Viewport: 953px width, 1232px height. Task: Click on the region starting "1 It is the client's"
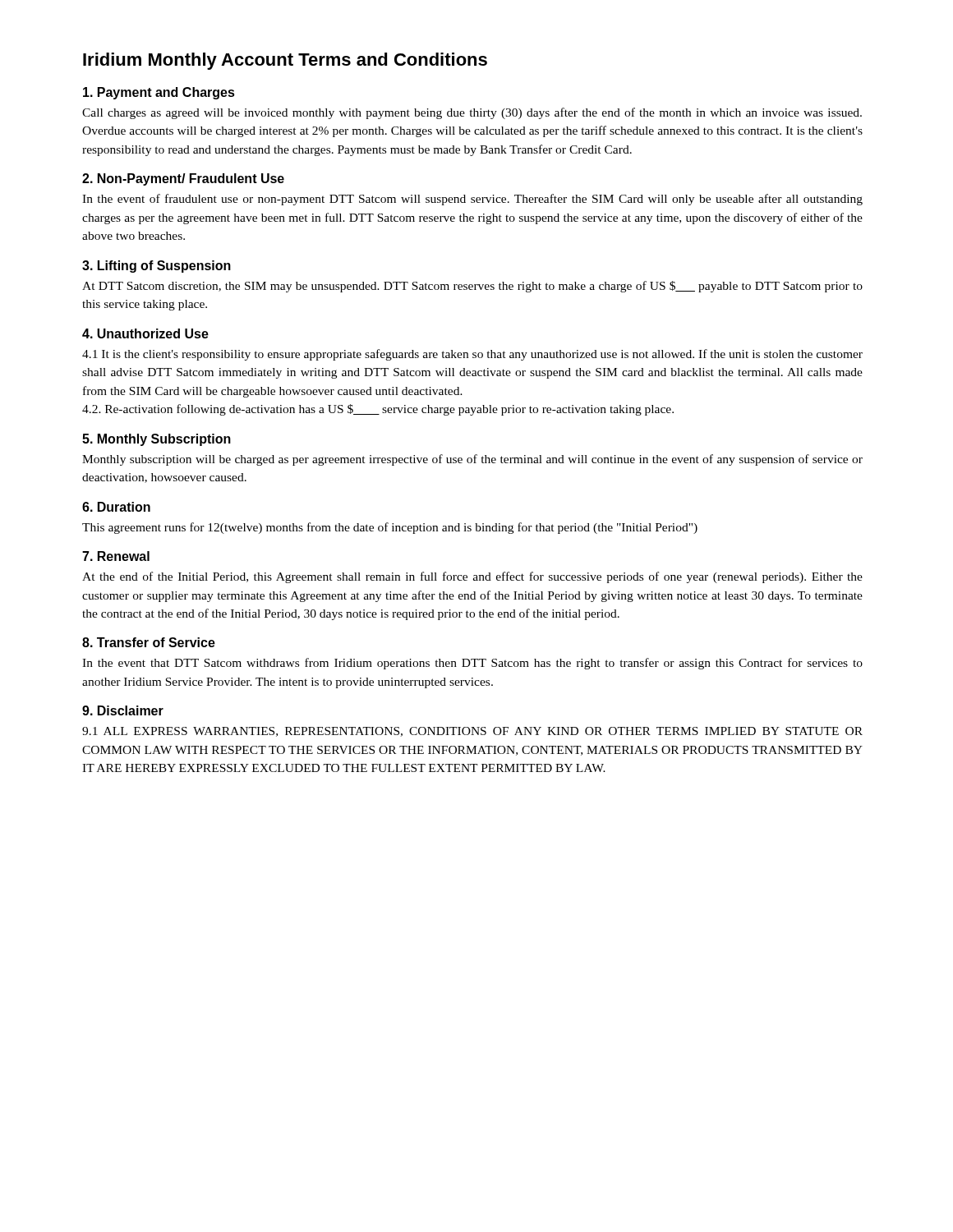[472, 381]
